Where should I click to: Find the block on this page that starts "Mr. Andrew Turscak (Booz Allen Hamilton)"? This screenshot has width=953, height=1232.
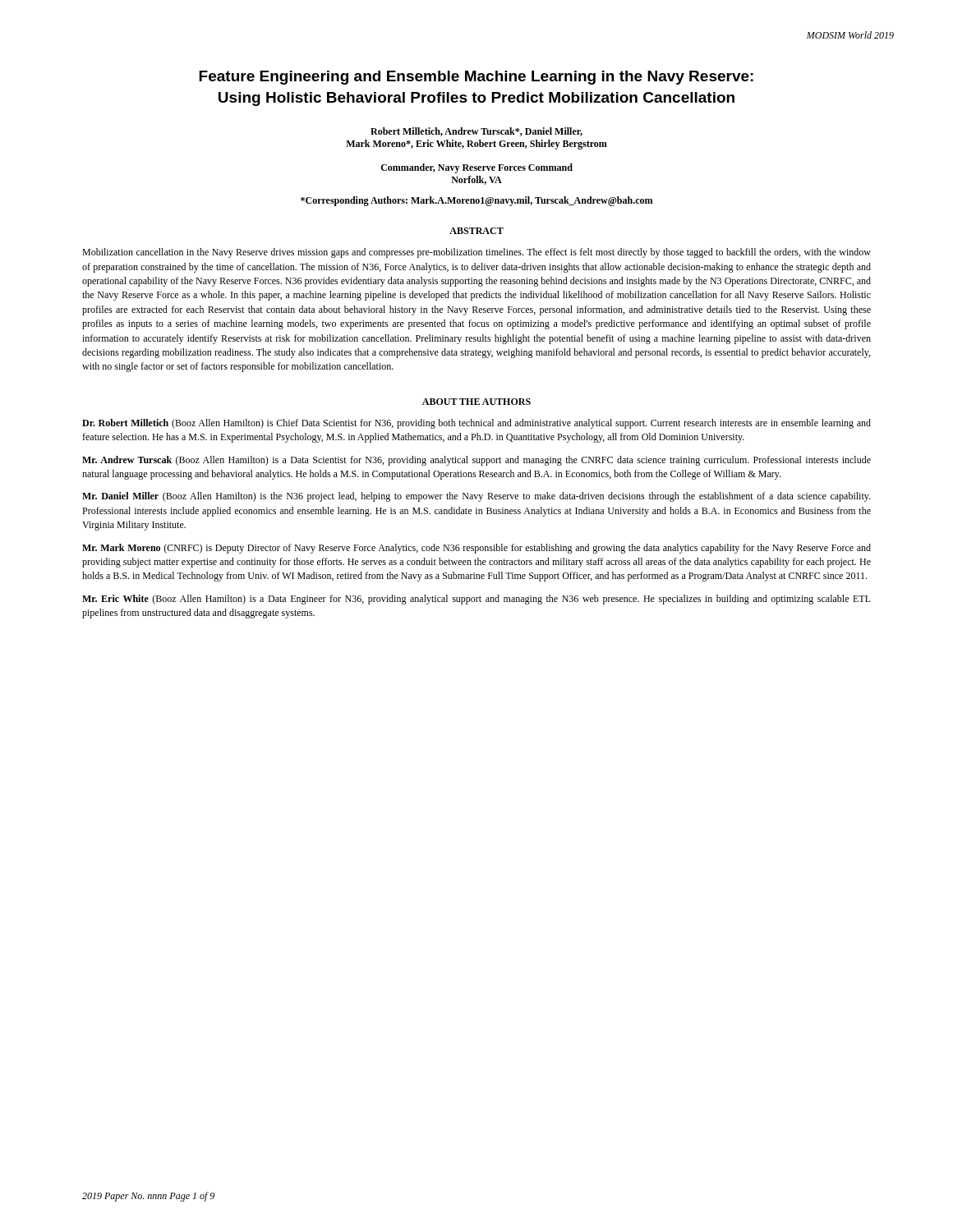[x=476, y=467]
